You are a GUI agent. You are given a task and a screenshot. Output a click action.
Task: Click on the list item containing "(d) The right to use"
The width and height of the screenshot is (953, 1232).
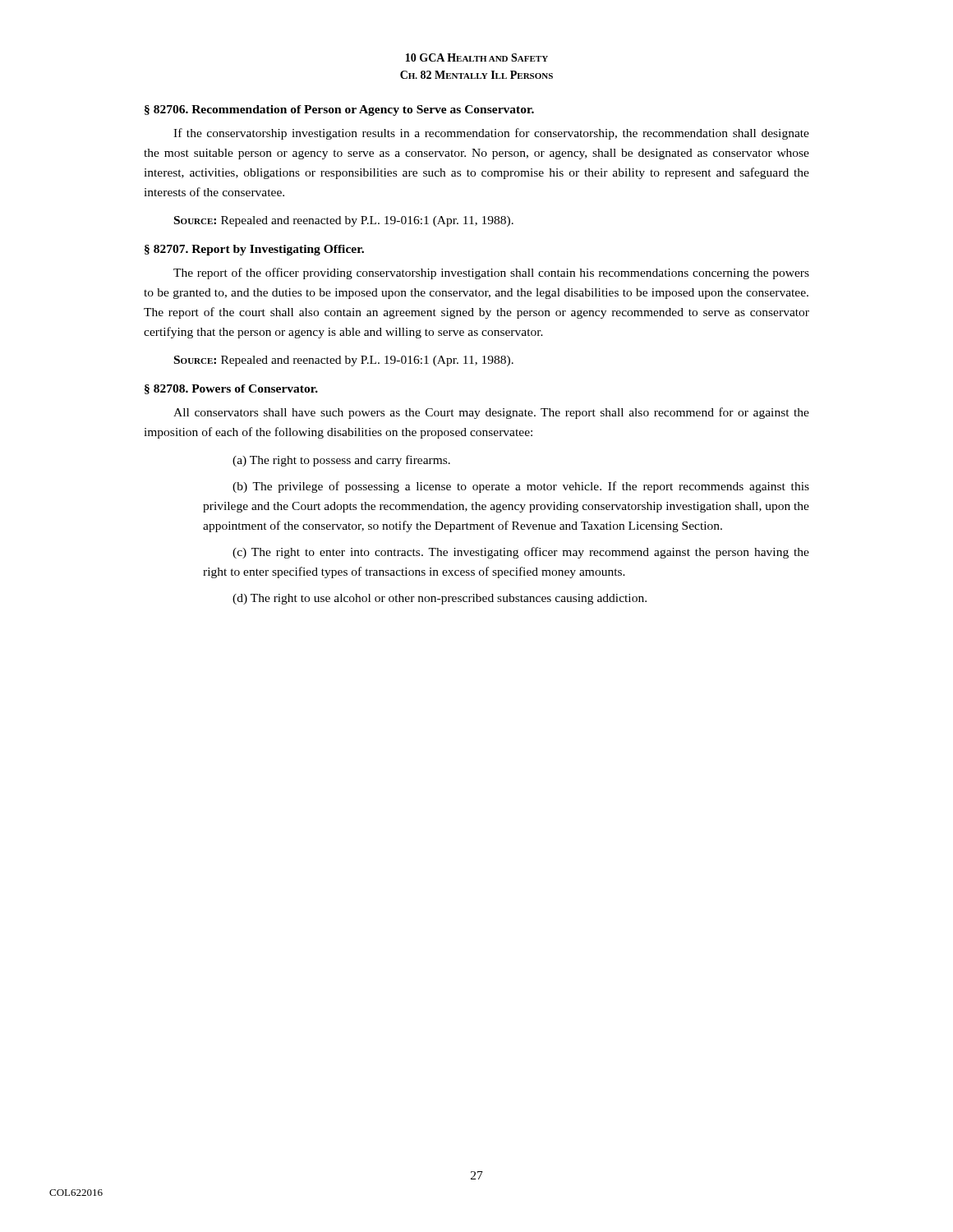coord(440,598)
